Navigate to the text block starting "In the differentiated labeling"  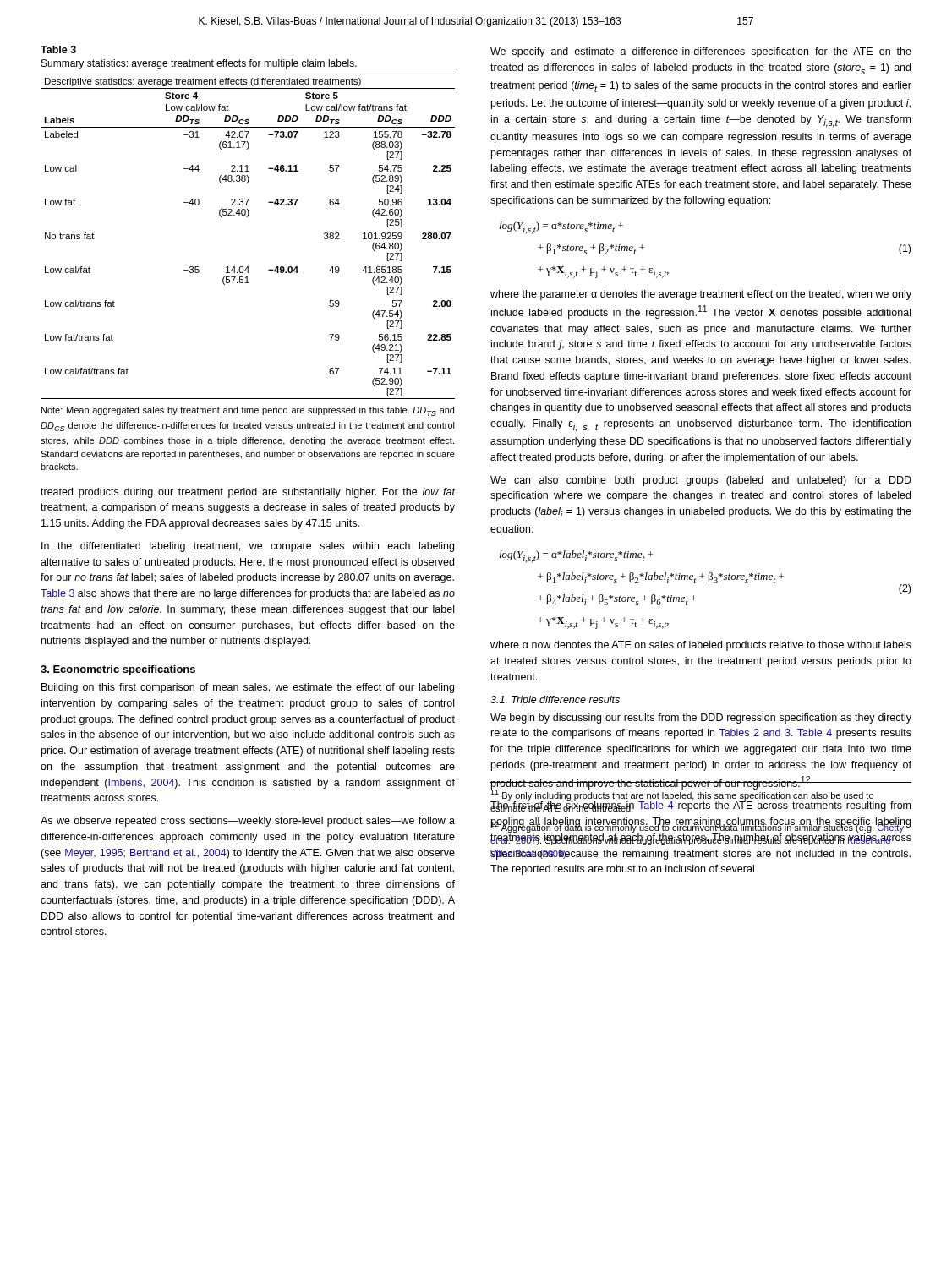[x=248, y=593]
